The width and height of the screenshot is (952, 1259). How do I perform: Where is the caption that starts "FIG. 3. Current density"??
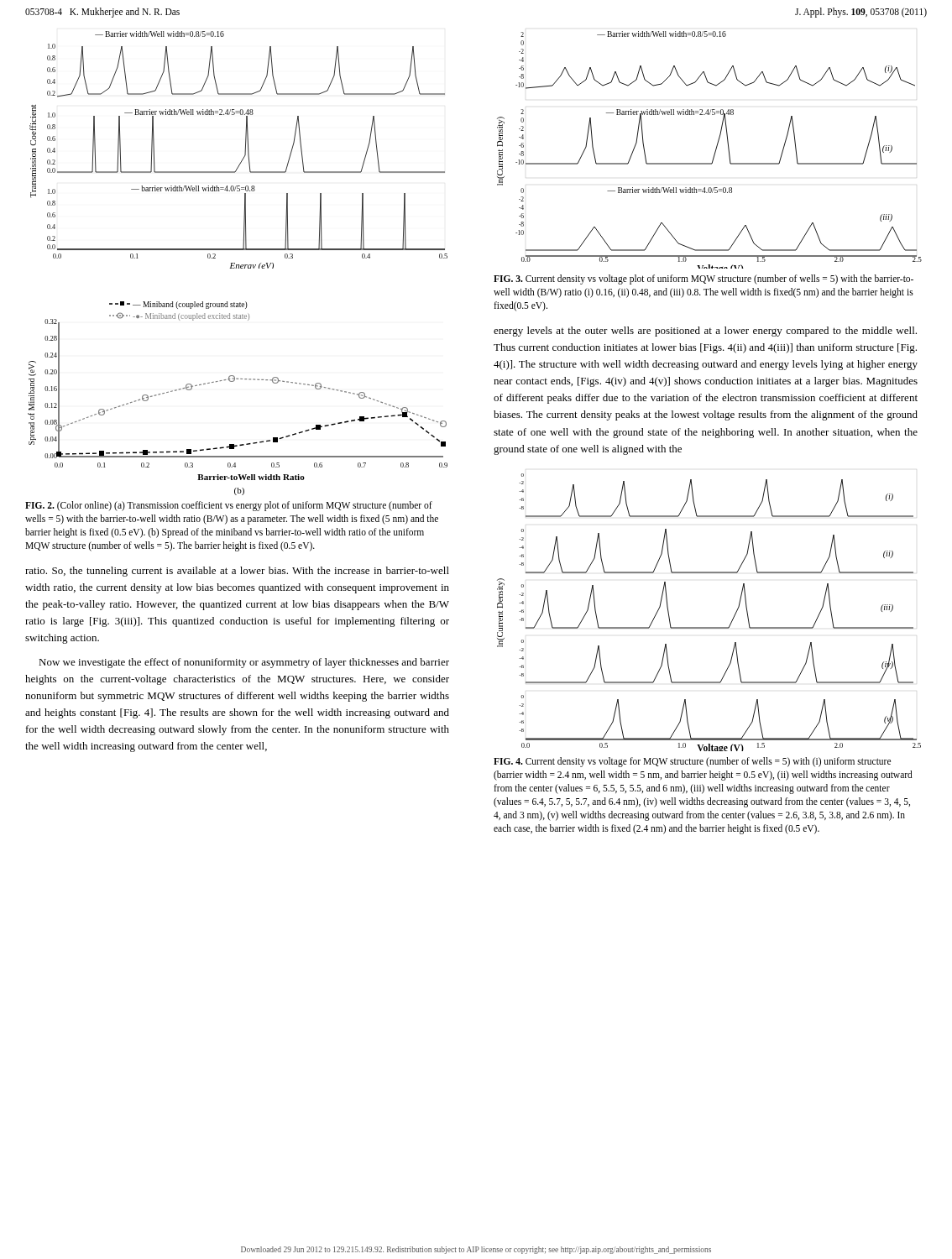coord(706,292)
